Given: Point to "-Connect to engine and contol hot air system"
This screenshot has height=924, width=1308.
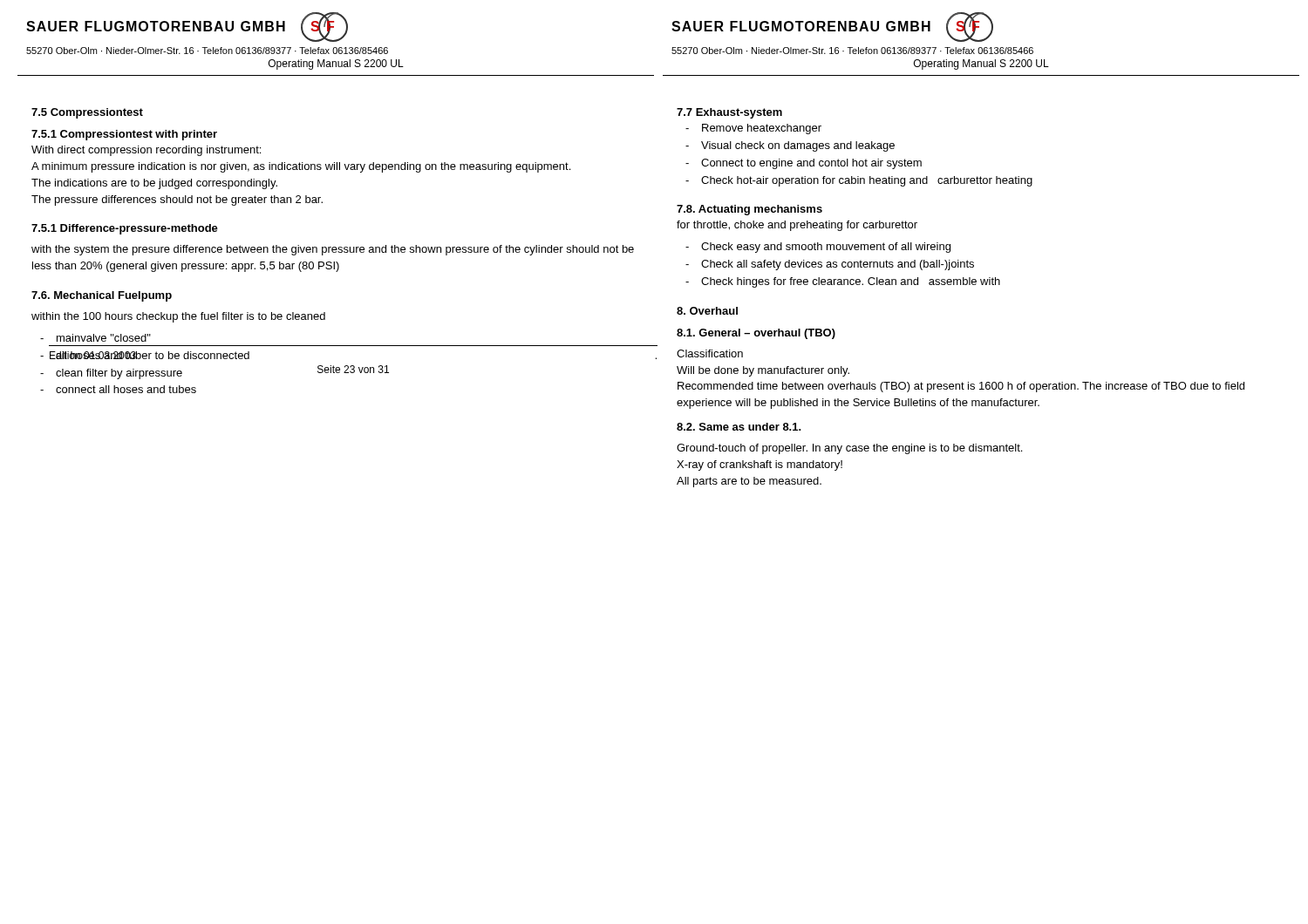Looking at the screenshot, I should (804, 163).
